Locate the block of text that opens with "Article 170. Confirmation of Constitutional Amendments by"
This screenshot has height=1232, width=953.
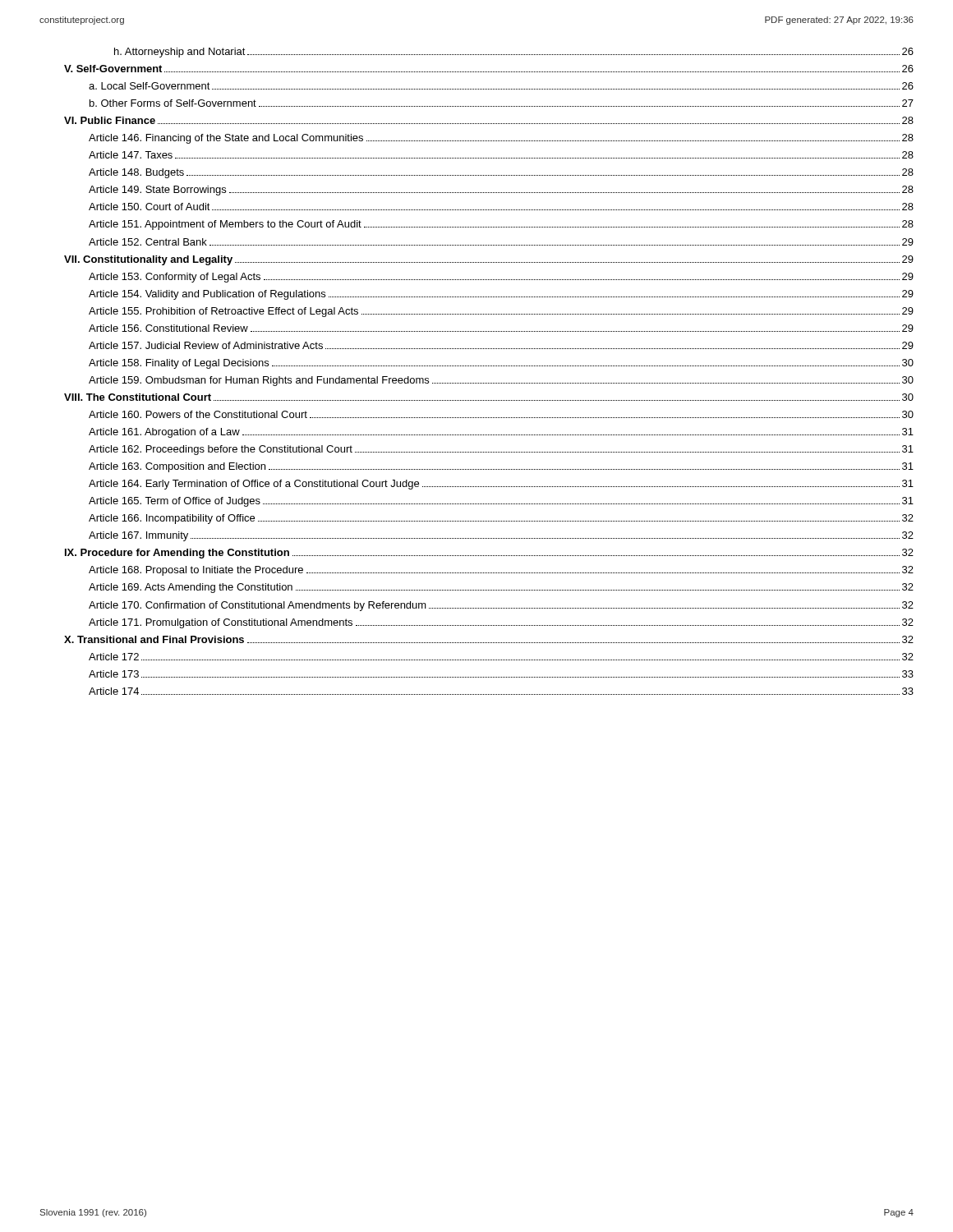(501, 605)
